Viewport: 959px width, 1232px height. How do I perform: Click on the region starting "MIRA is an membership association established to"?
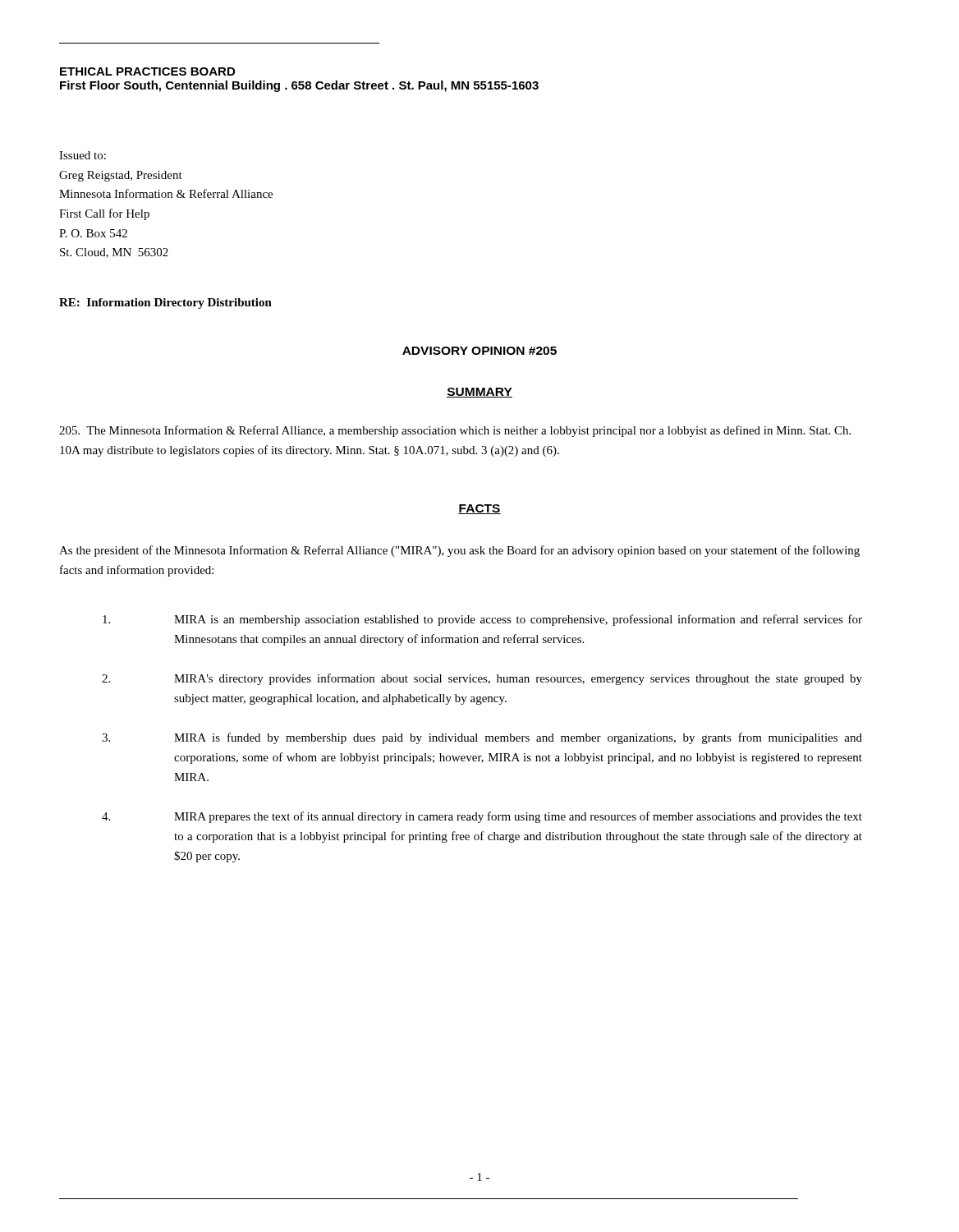[x=461, y=629]
